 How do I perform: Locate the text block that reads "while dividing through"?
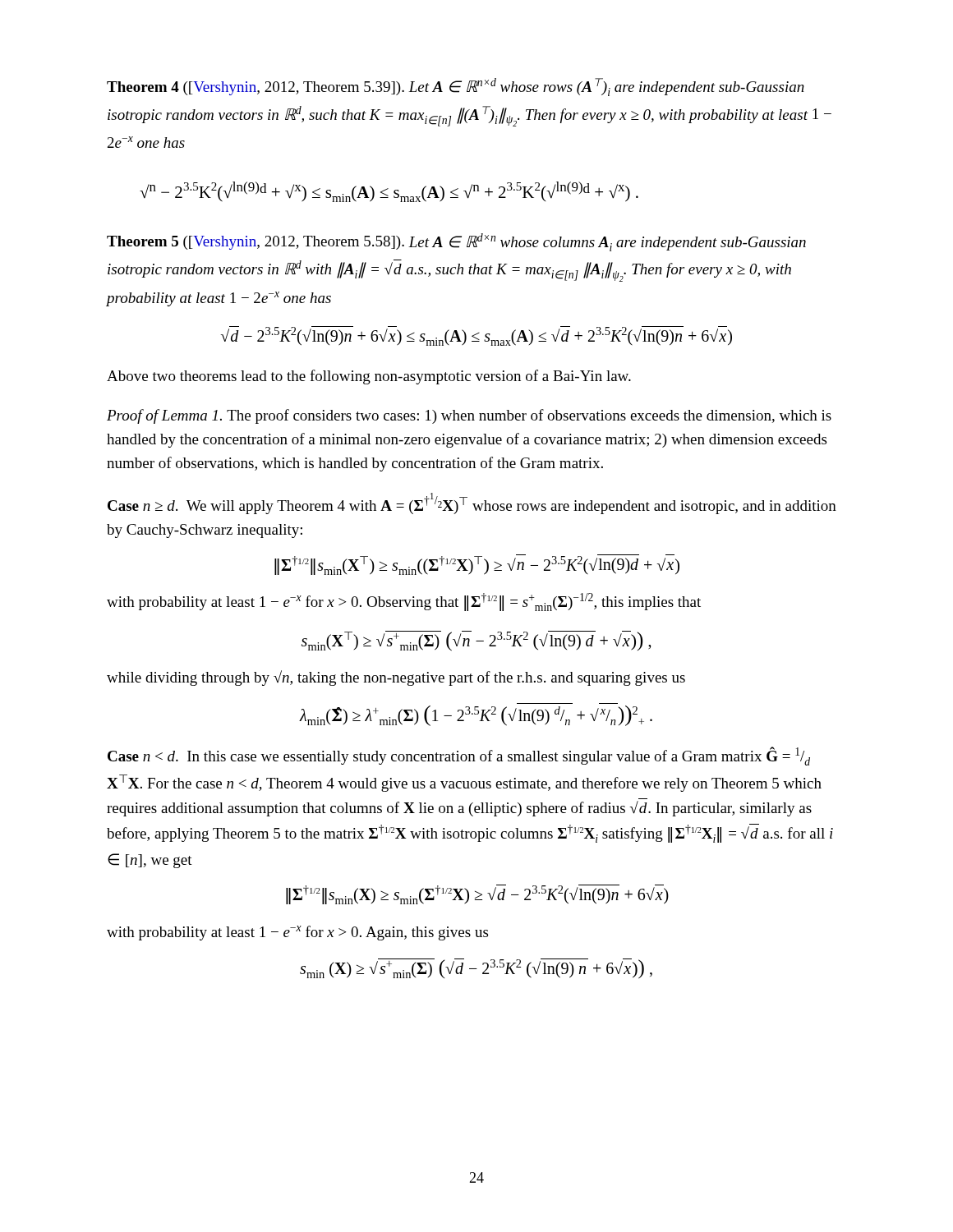tap(476, 677)
